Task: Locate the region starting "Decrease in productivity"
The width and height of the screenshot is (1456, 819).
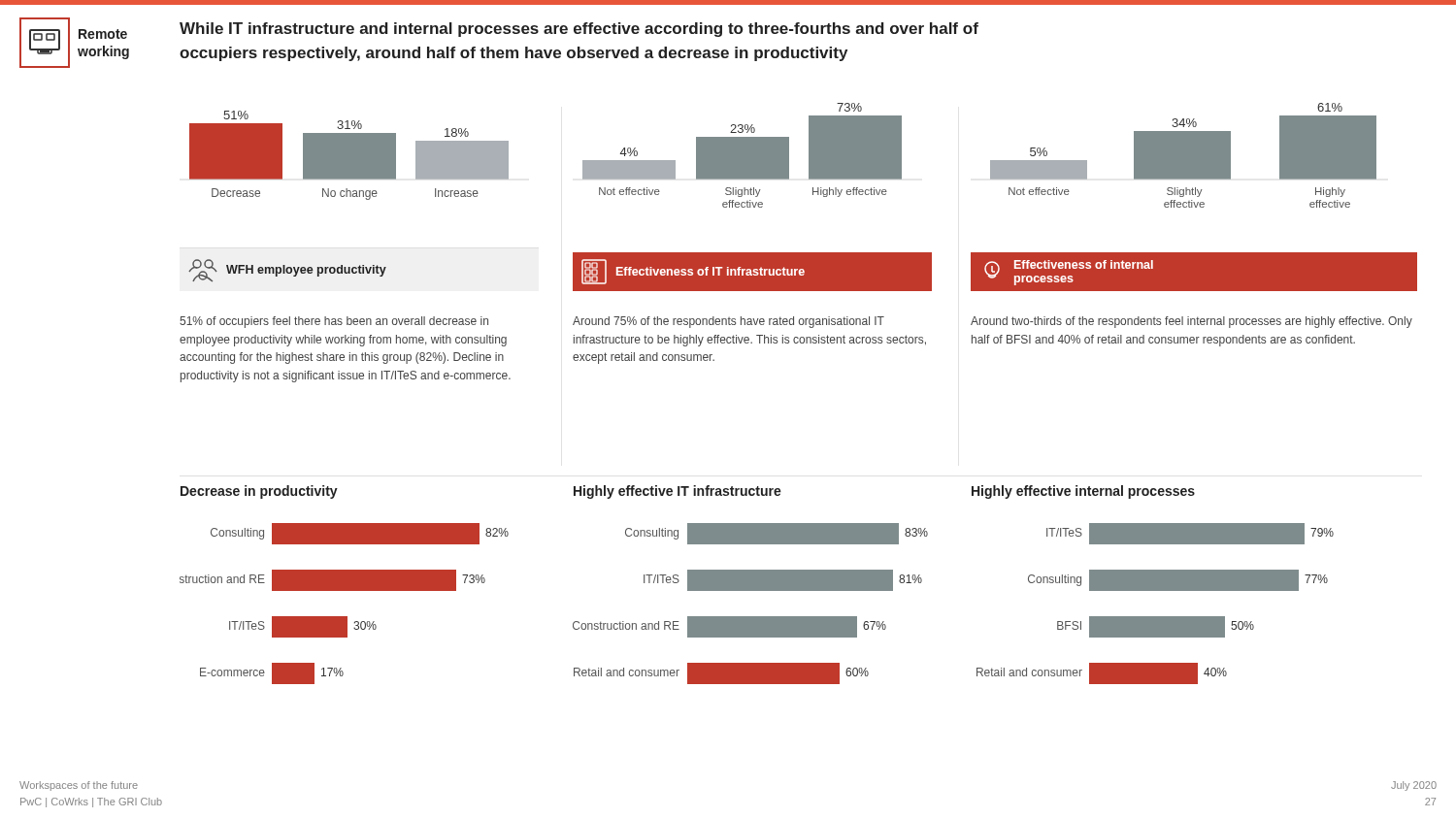Action: (x=259, y=491)
